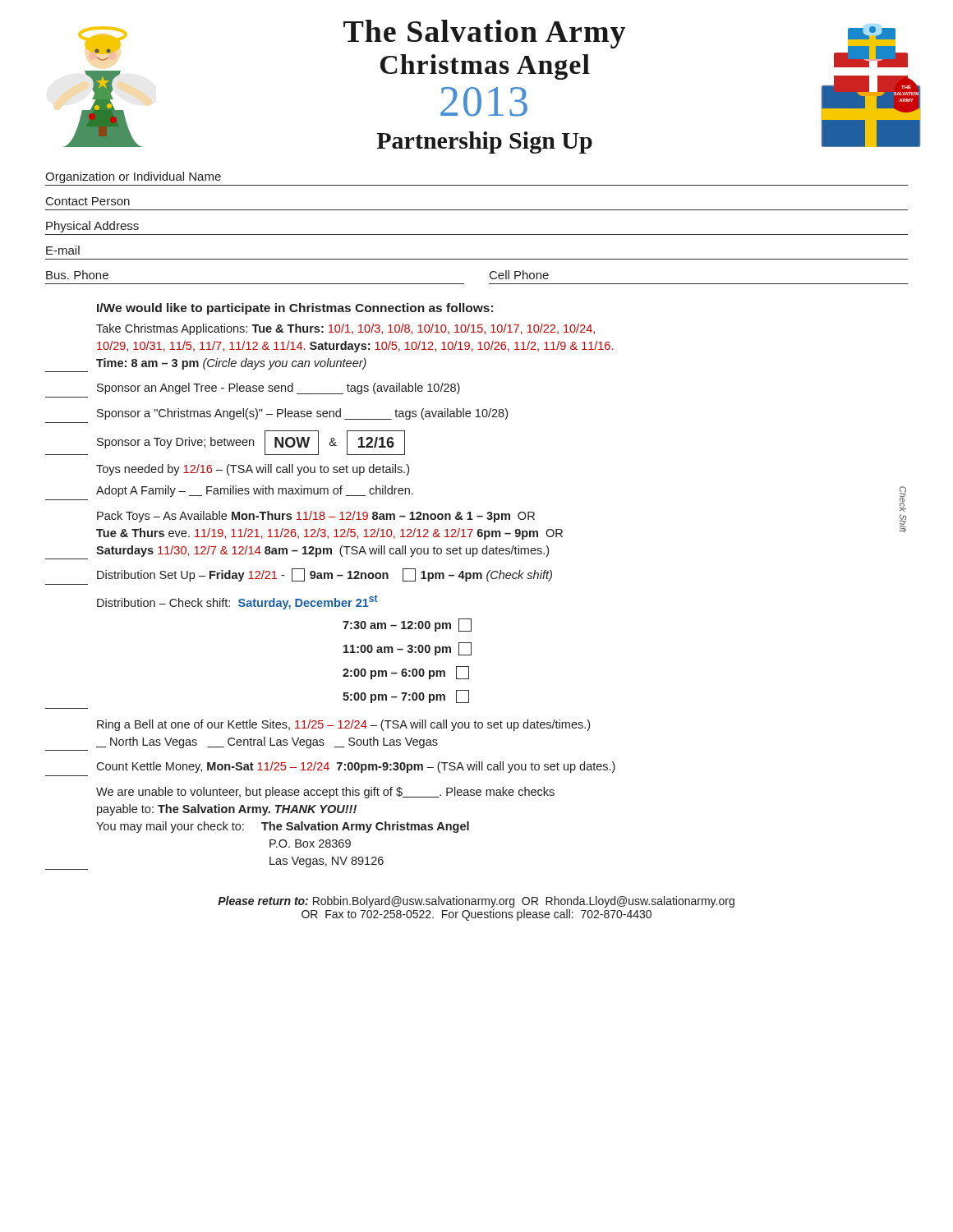Select the text that says "Organization or Individual Name"
This screenshot has height=1232, width=953.
click(x=476, y=177)
